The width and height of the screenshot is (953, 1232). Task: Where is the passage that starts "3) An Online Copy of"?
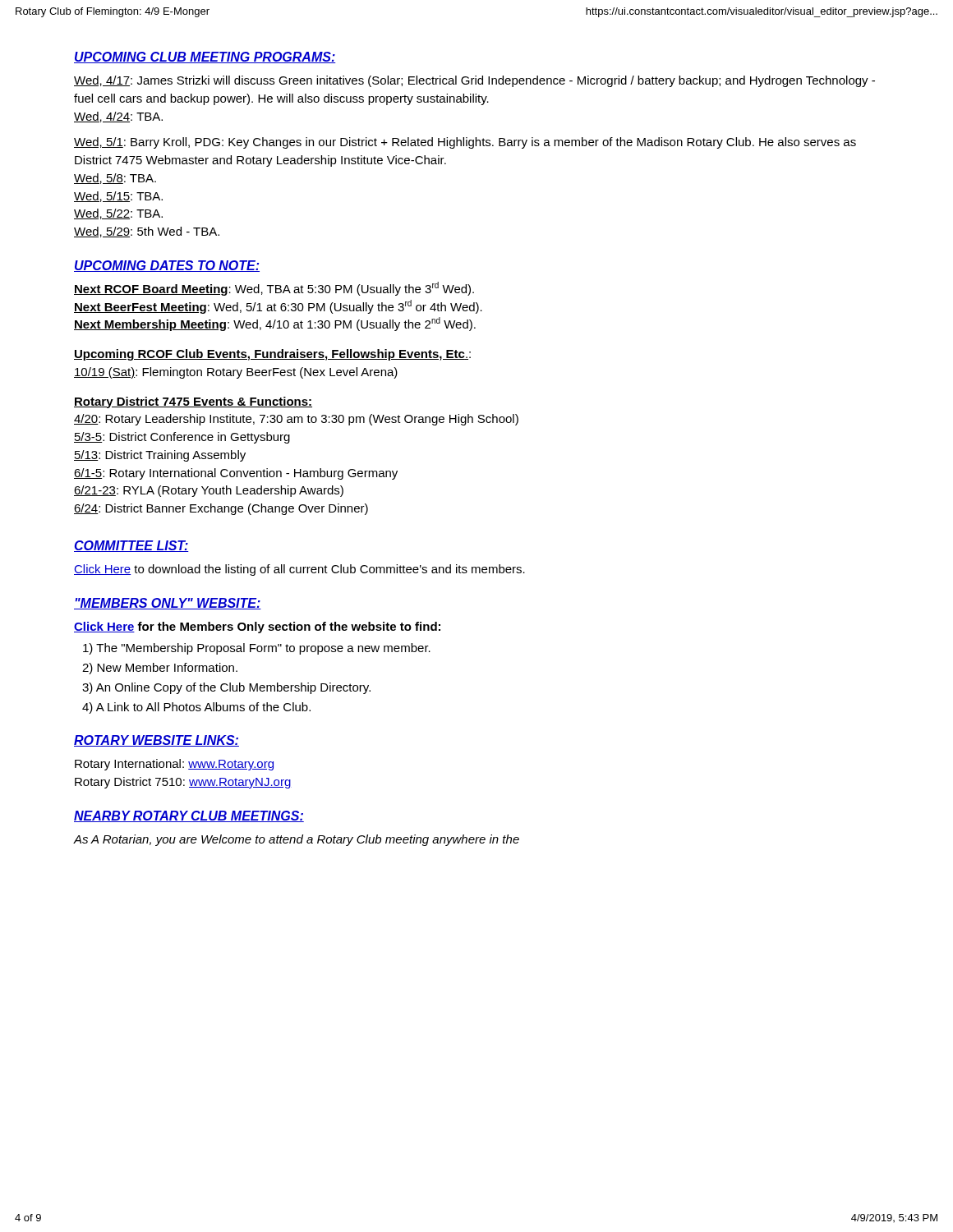pyautogui.click(x=227, y=687)
